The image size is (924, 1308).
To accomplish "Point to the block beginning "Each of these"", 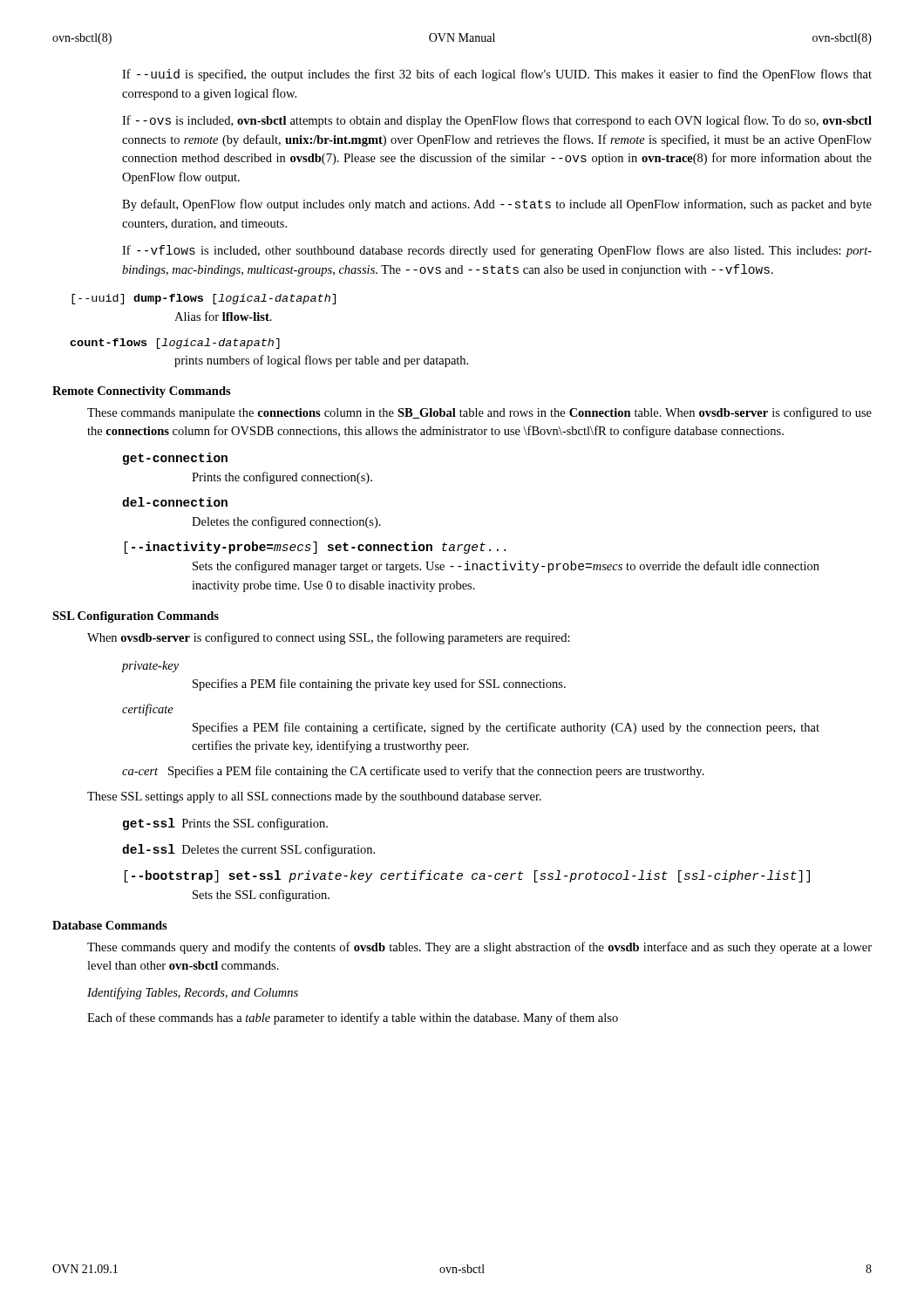I will (353, 1017).
